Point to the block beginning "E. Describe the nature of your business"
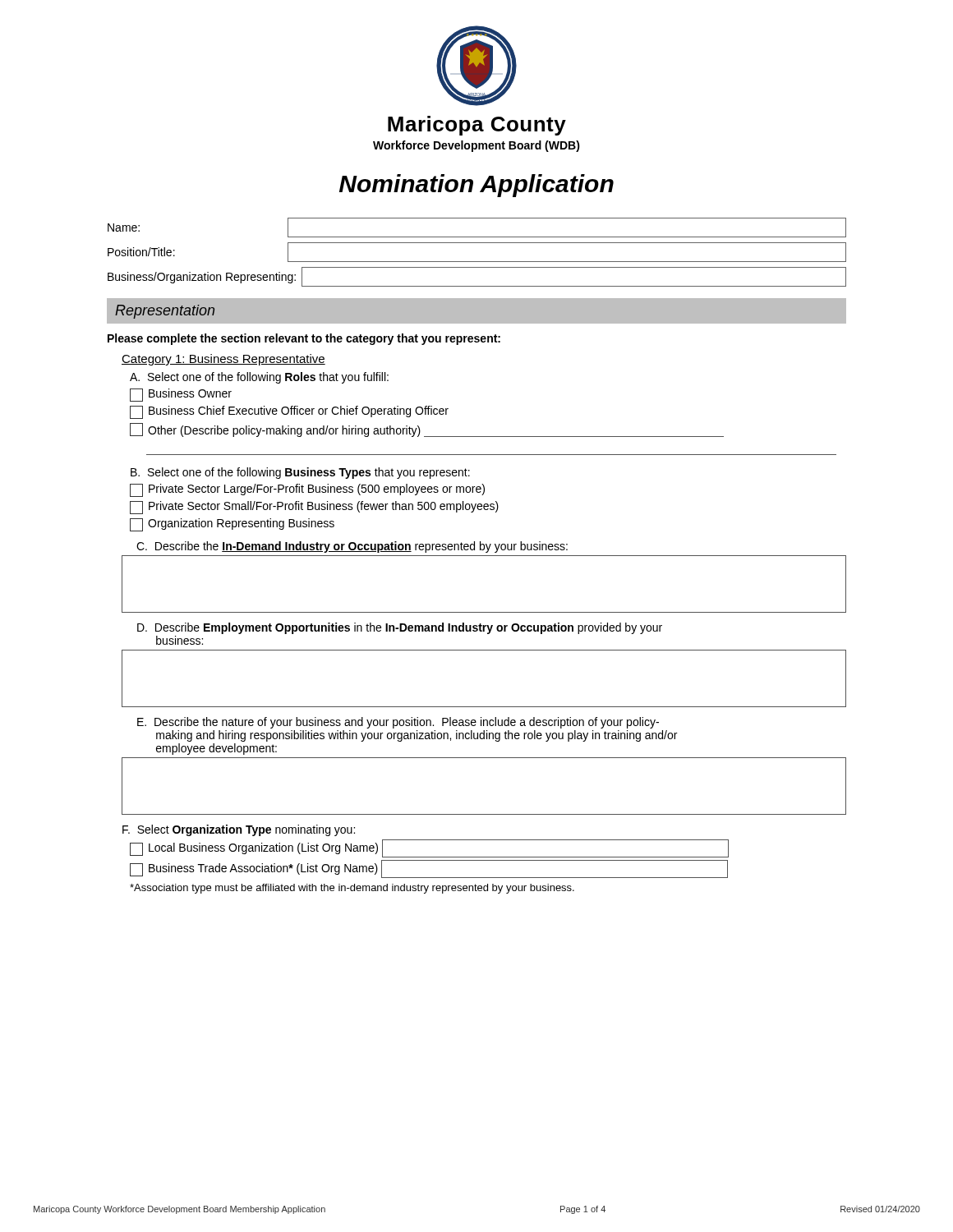Screen dimensions: 1232x953 484,765
